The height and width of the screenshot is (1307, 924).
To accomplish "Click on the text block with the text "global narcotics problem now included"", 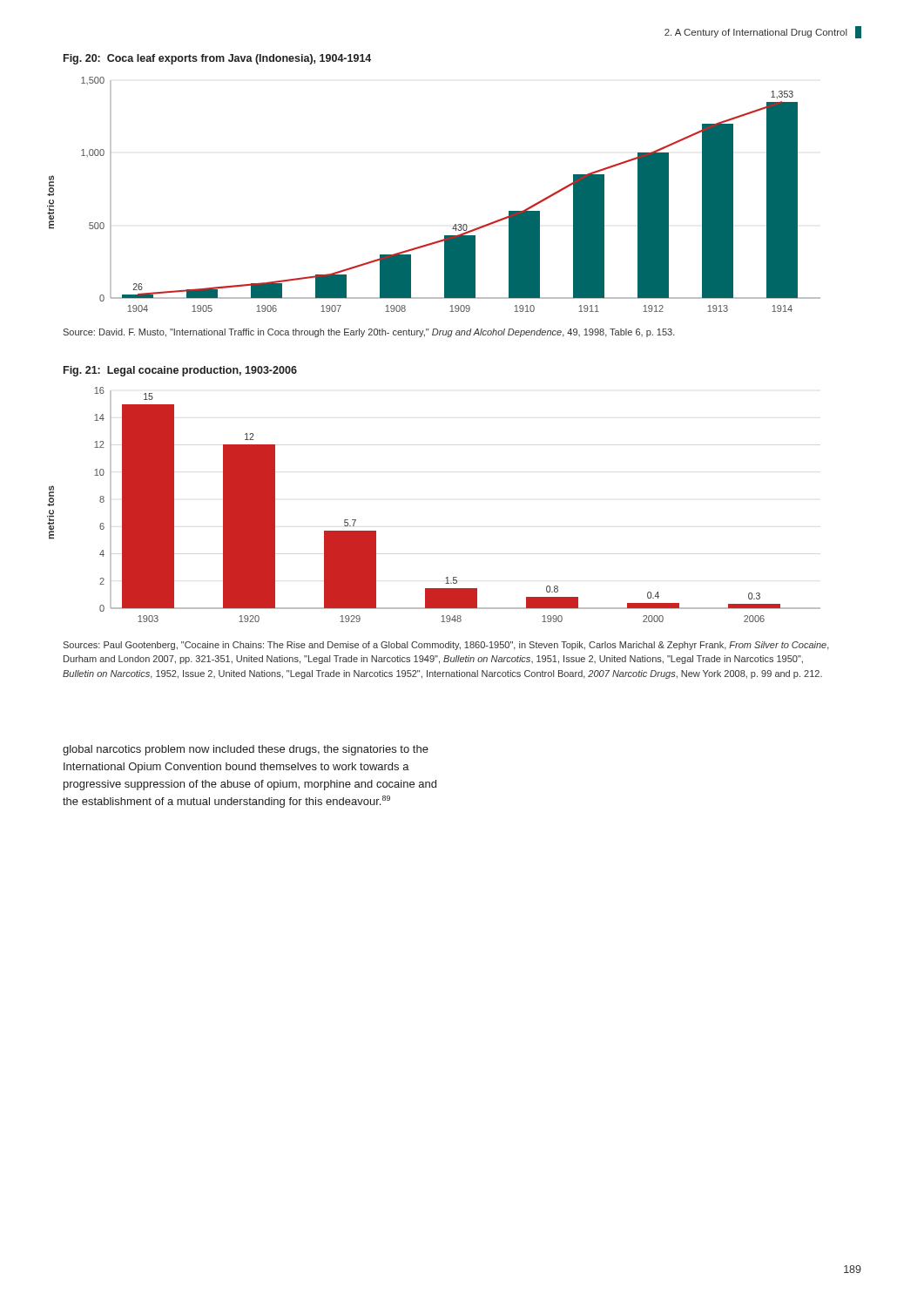I will click(x=250, y=775).
